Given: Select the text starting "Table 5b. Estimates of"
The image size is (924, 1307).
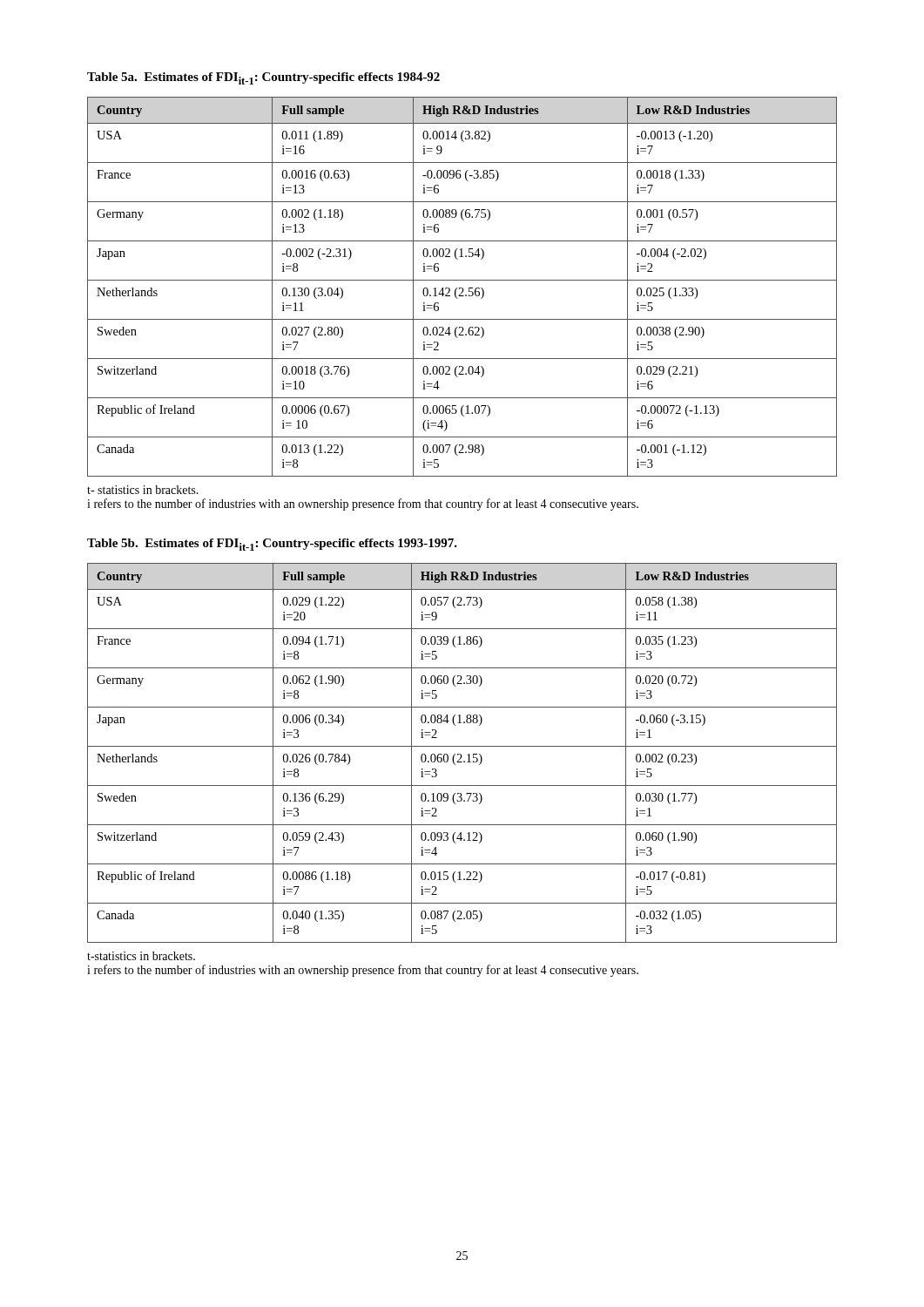Looking at the screenshot, I should click(x=272, y=545).
